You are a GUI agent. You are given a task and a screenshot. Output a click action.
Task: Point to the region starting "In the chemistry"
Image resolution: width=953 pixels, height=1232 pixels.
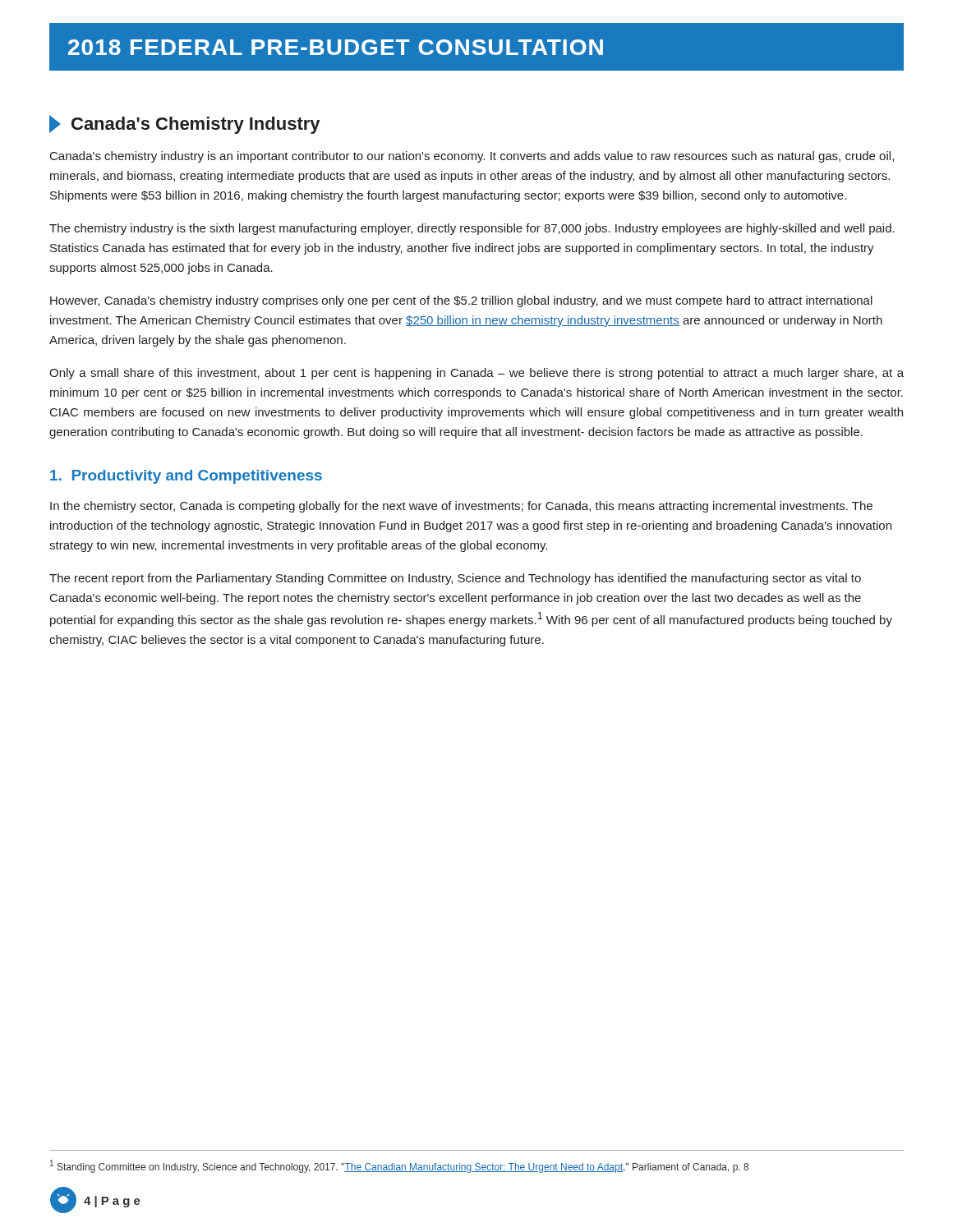click(471, 525)
